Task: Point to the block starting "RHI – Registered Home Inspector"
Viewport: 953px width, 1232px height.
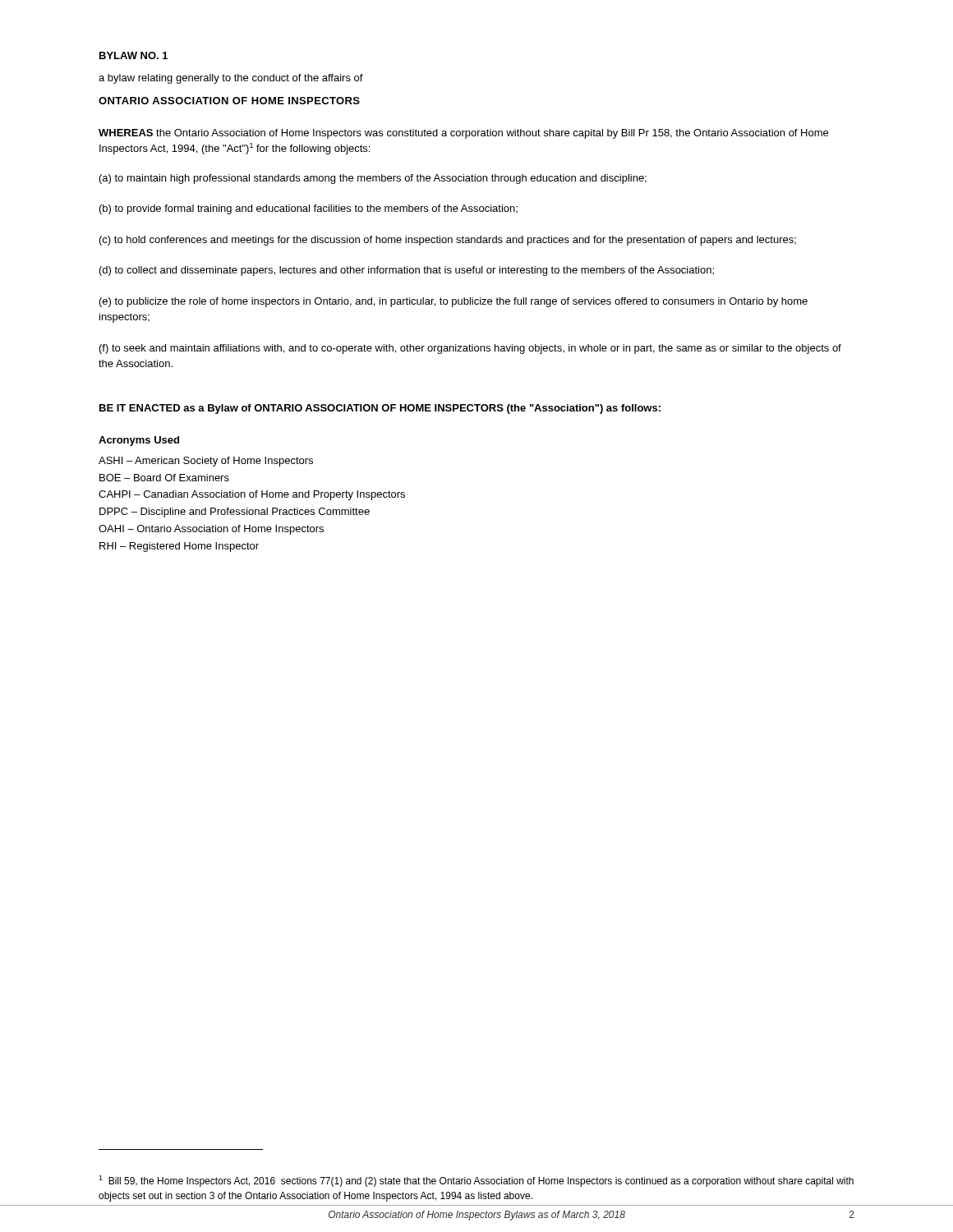Action: 179,546
